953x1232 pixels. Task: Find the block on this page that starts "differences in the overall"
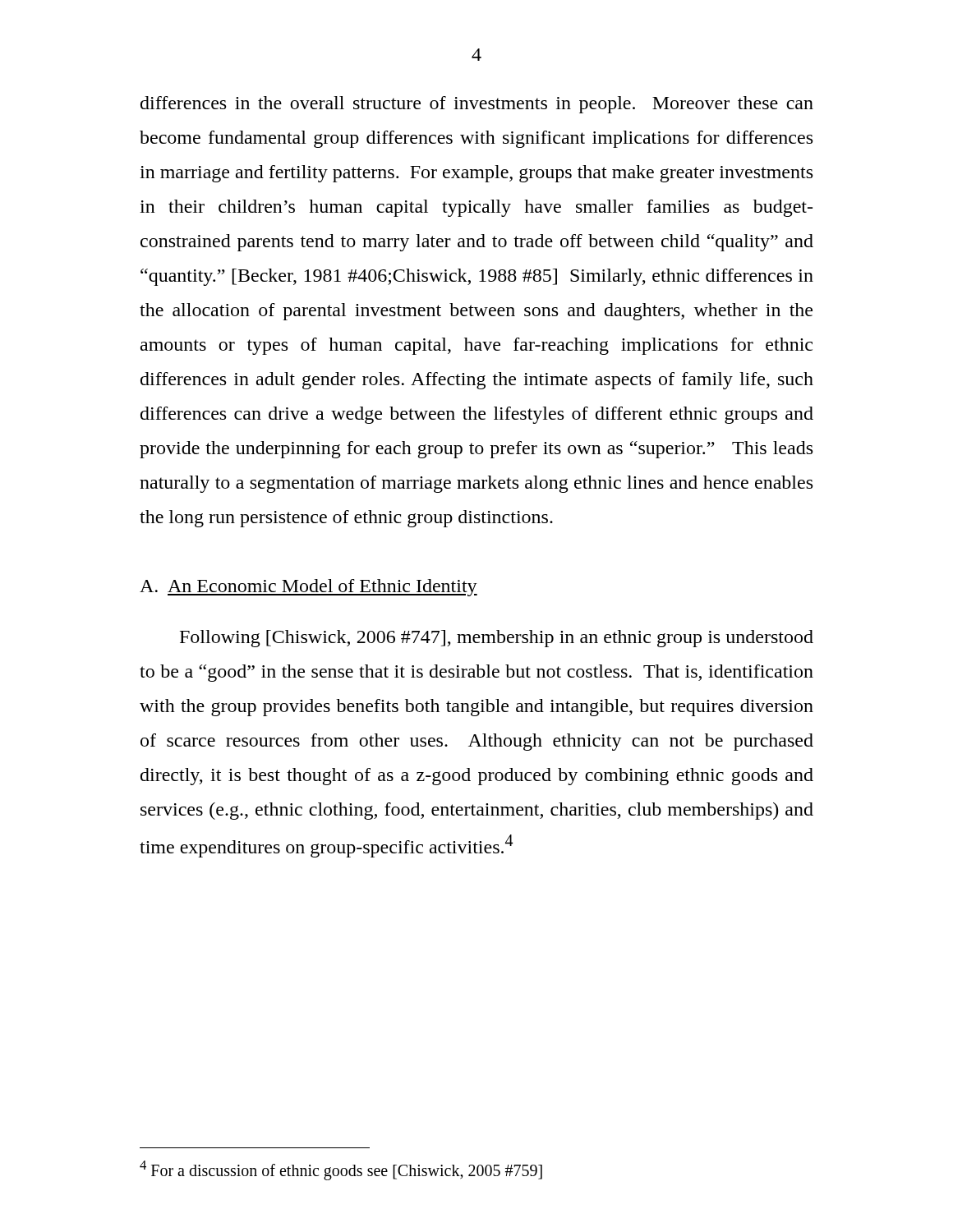pyautogui.click(x=476, y=310)
